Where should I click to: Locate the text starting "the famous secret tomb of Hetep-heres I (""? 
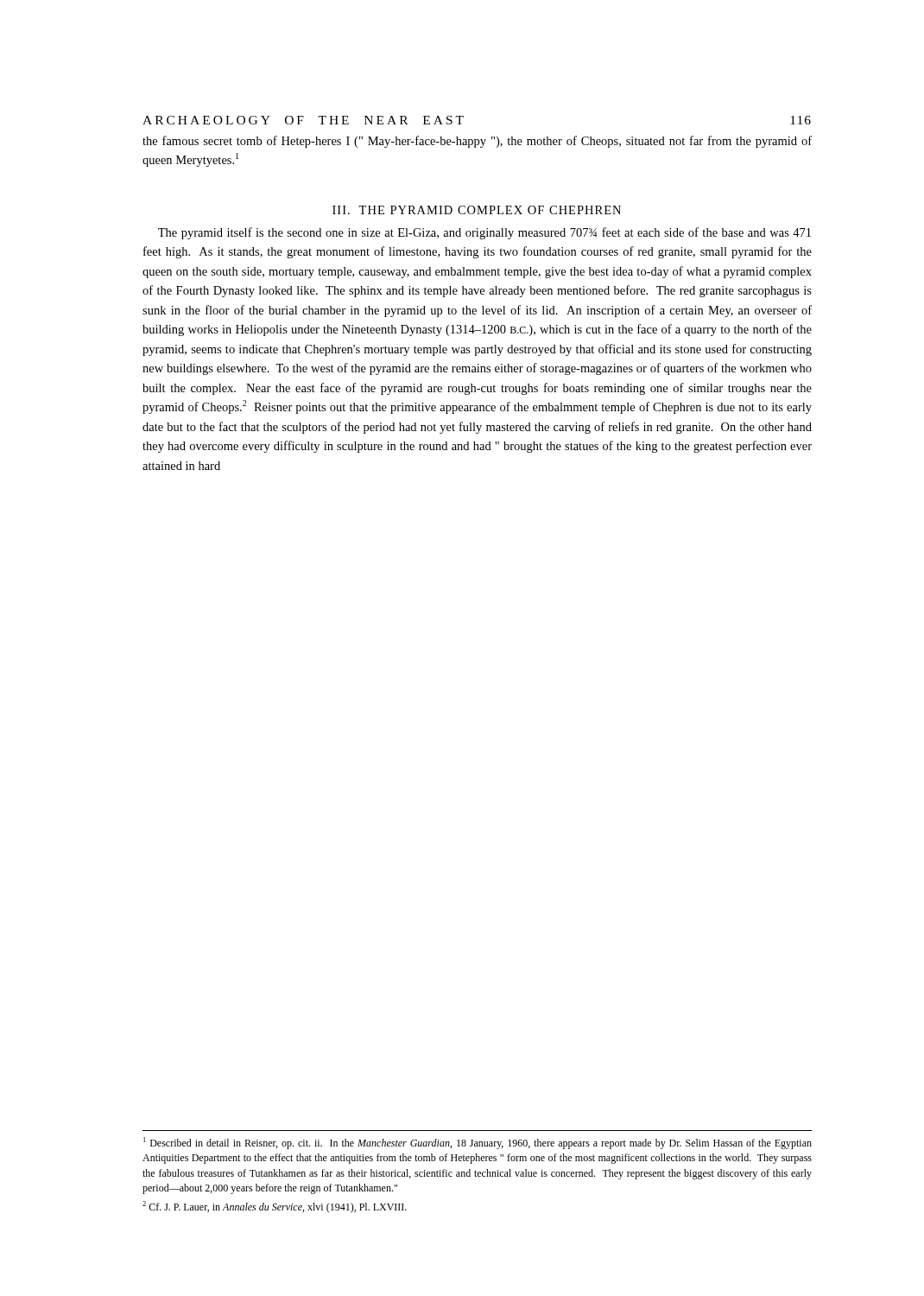click(477, 151)
